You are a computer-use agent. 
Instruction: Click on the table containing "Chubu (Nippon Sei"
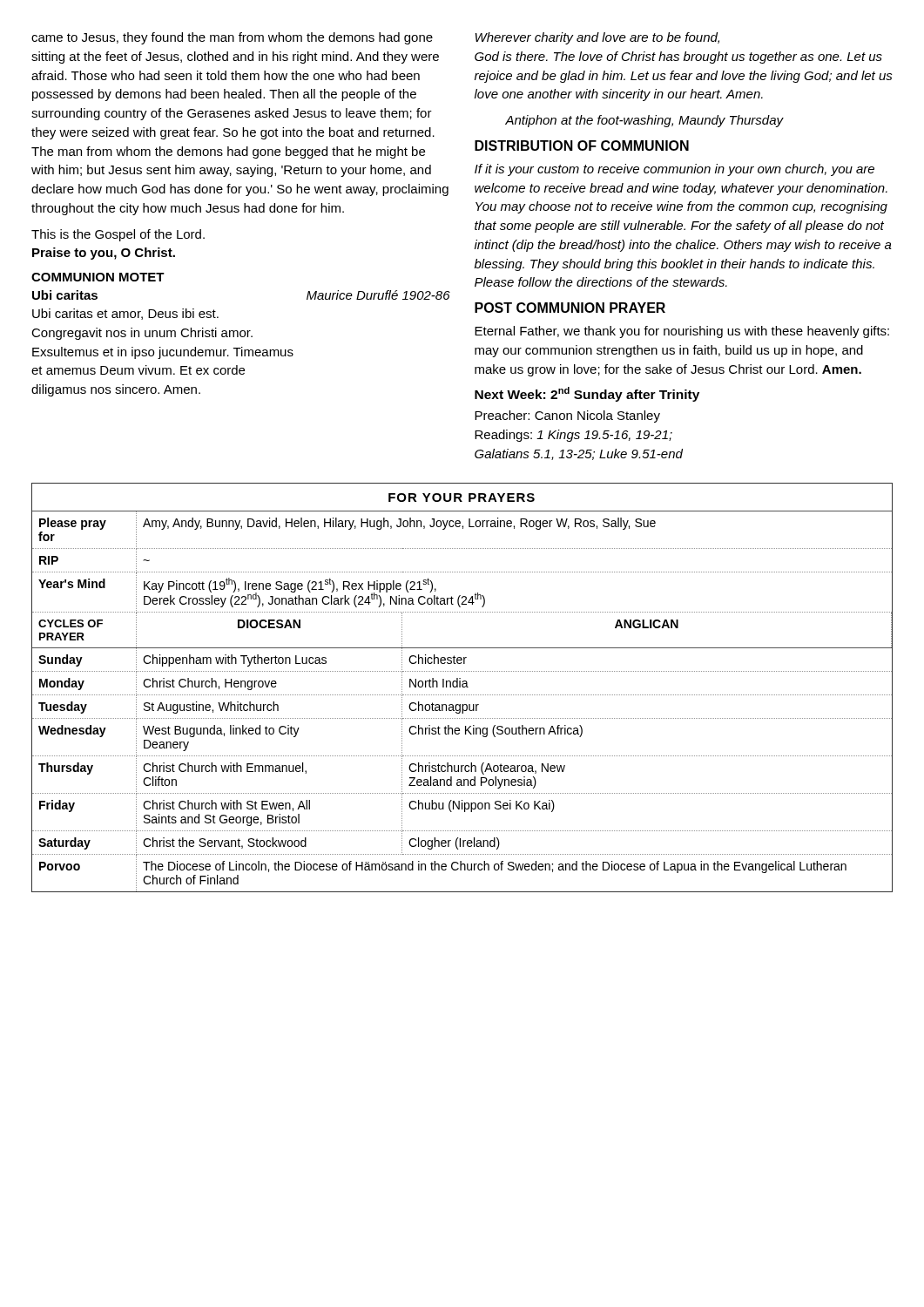pyautogui.click(x=462, y=687)
